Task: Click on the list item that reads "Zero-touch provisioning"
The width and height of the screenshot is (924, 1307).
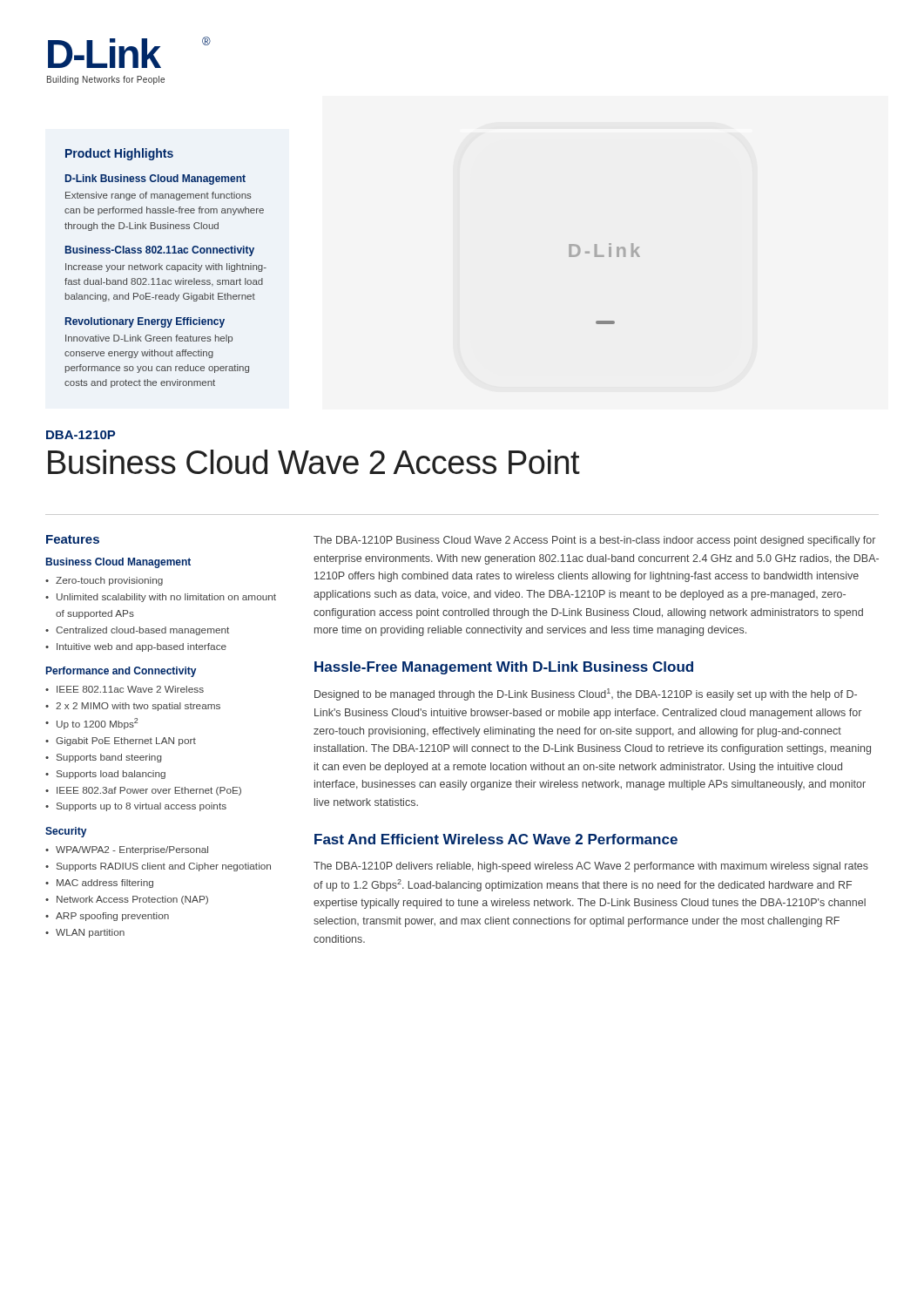Action: pos(109,580)
